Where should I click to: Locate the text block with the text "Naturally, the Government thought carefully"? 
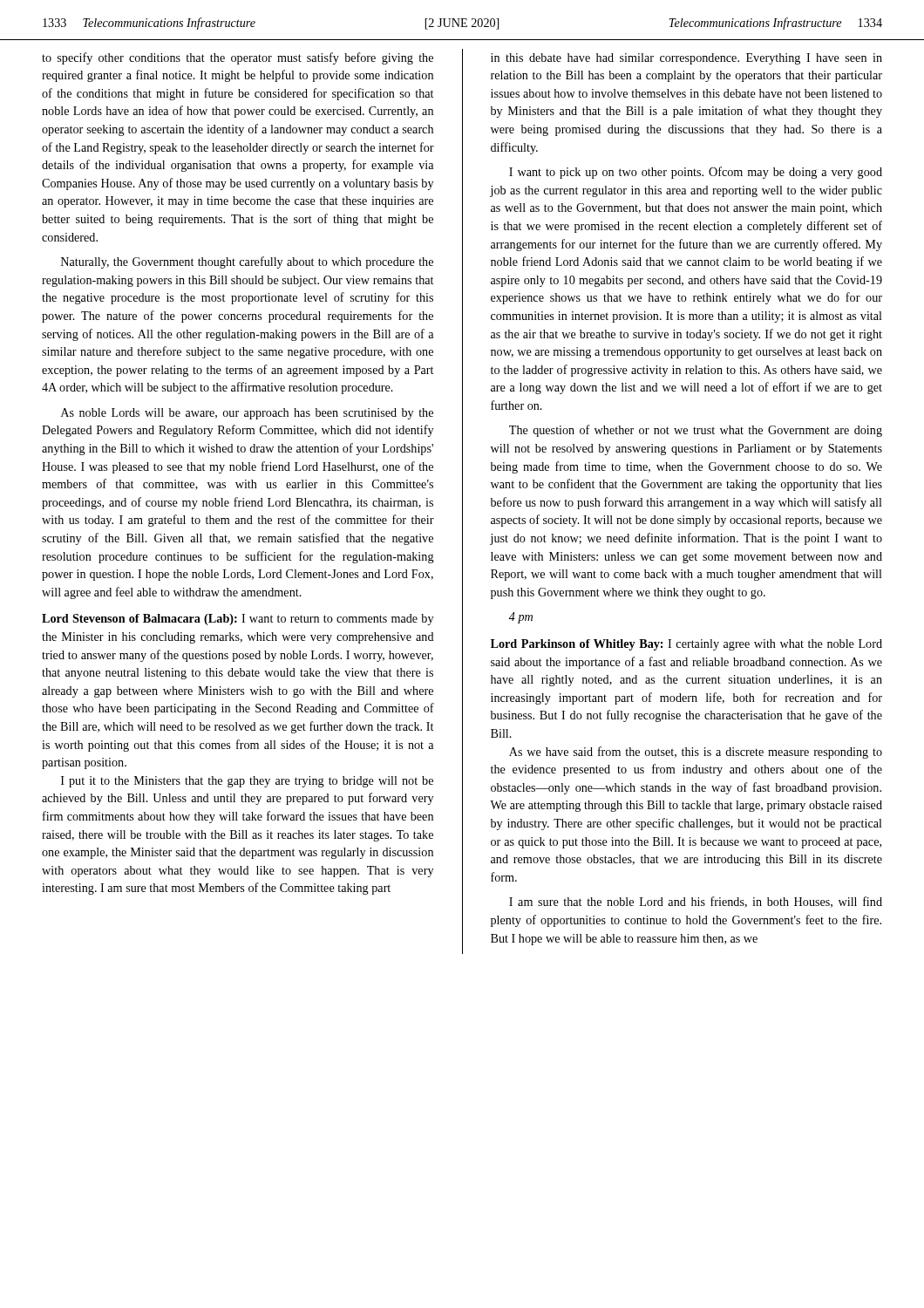[x=238, y=325]
